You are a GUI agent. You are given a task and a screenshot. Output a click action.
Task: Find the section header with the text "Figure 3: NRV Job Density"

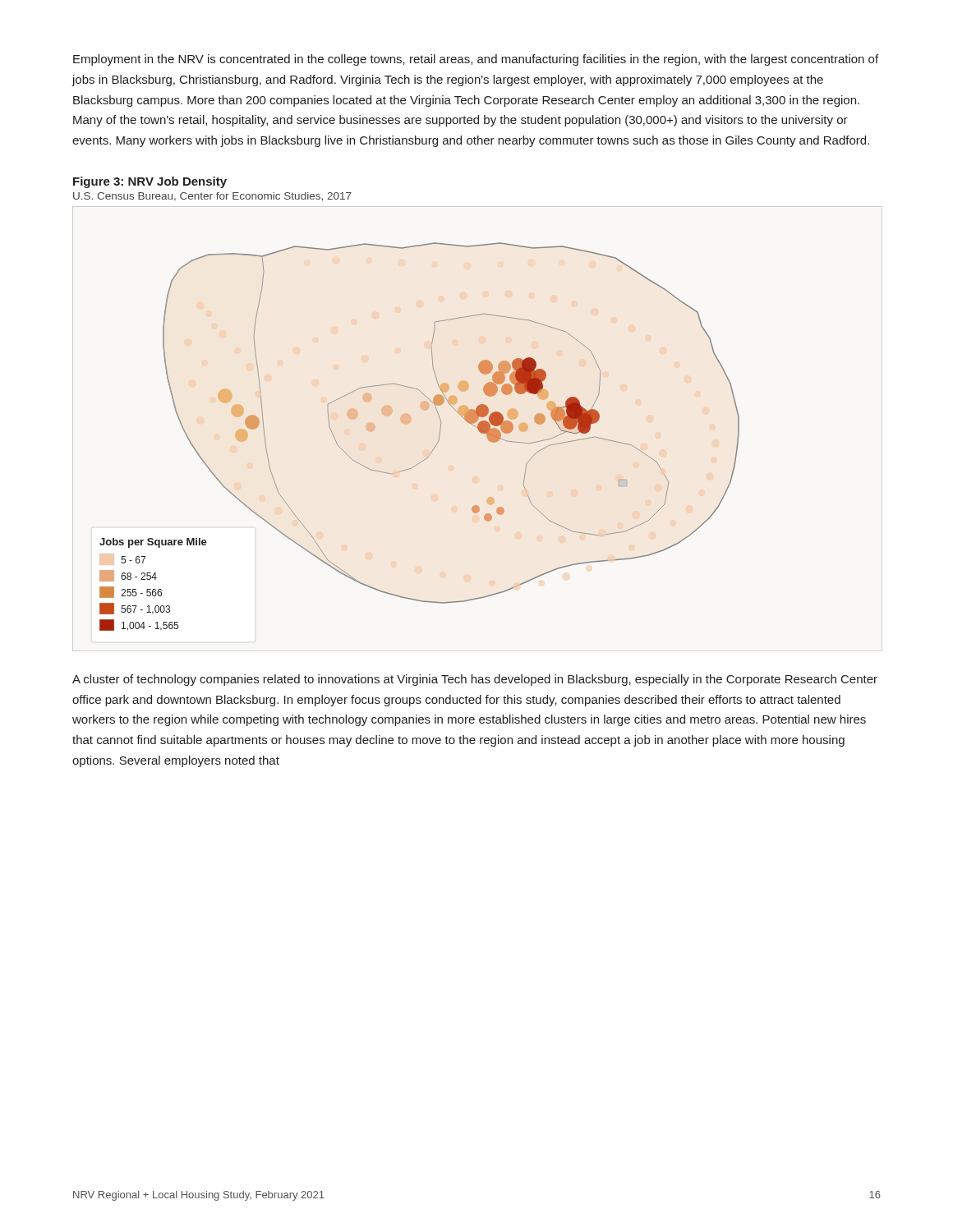150,181
